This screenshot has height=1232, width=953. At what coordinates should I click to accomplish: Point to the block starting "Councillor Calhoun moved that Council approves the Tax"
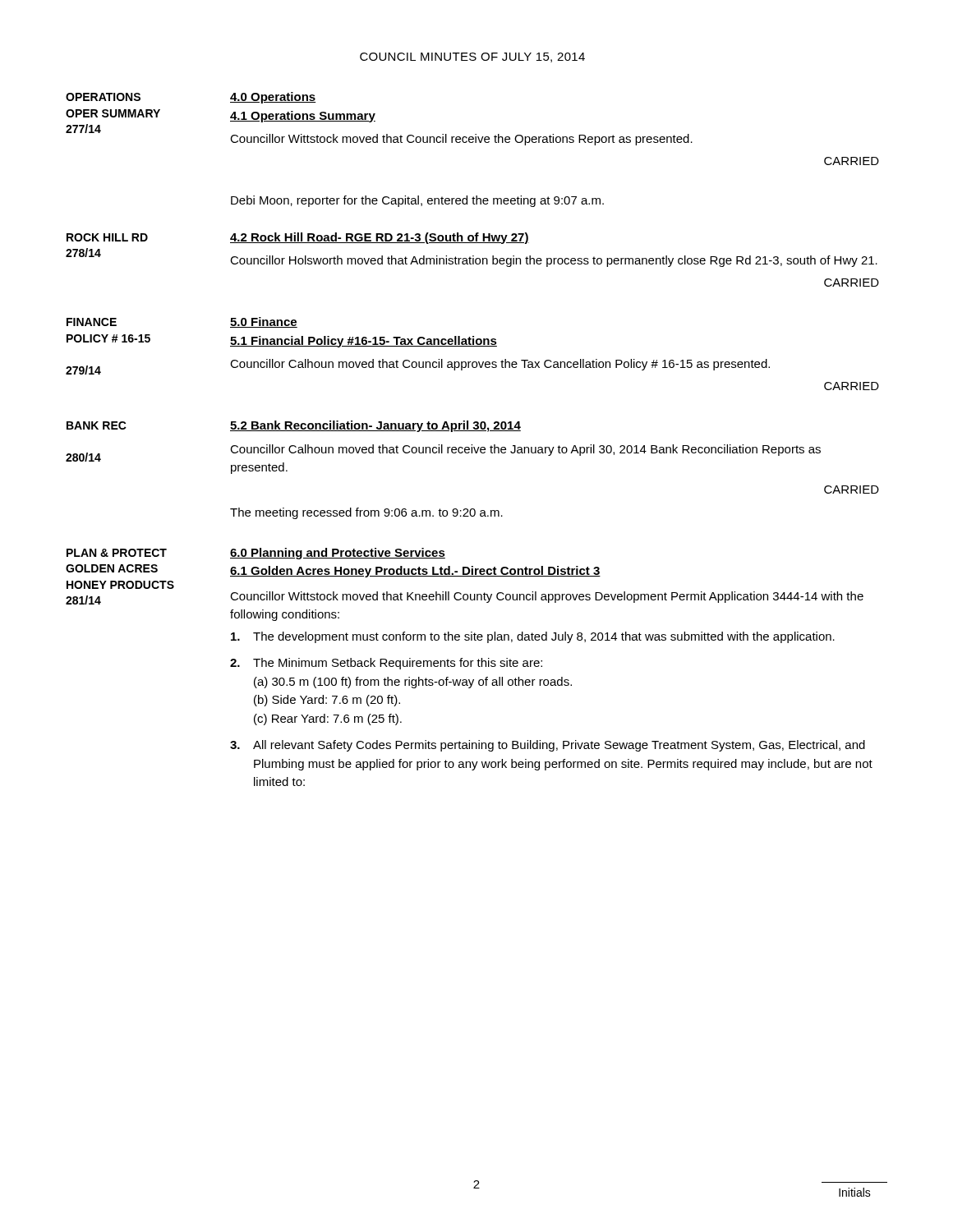555,375
